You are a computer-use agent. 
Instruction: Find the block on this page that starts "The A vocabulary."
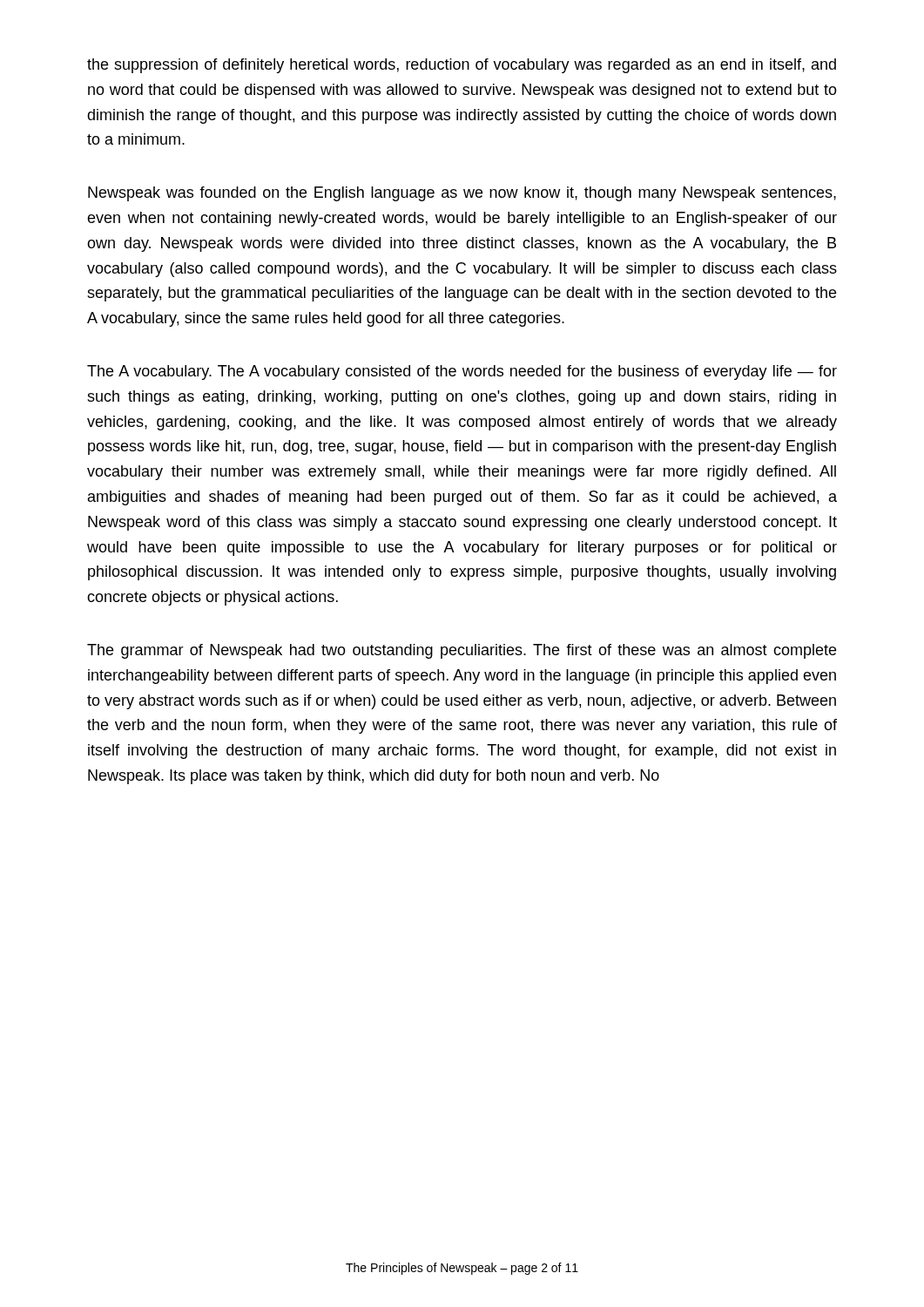(462, 484)
